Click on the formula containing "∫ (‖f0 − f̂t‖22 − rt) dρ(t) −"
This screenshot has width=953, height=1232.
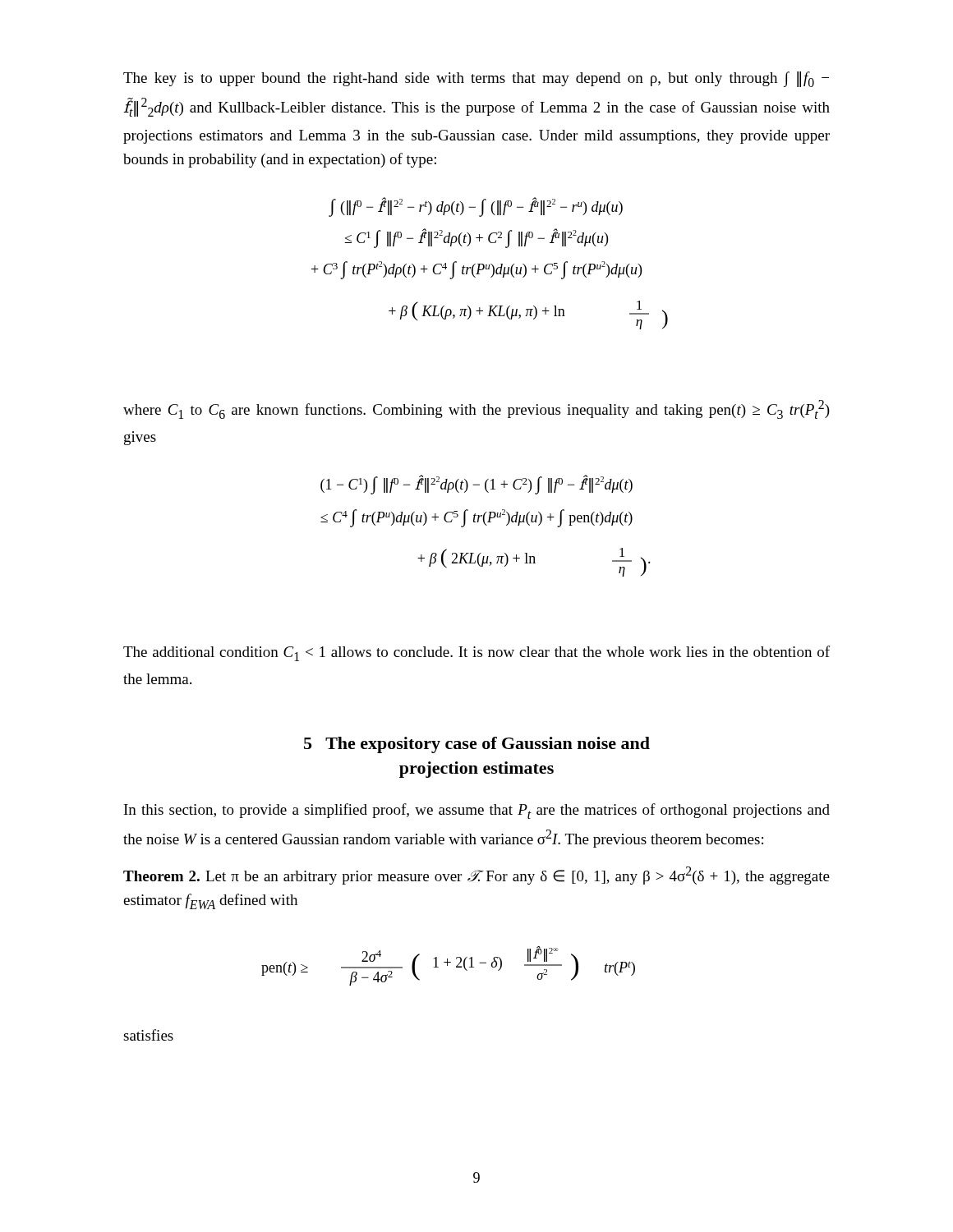coord(476,283)
